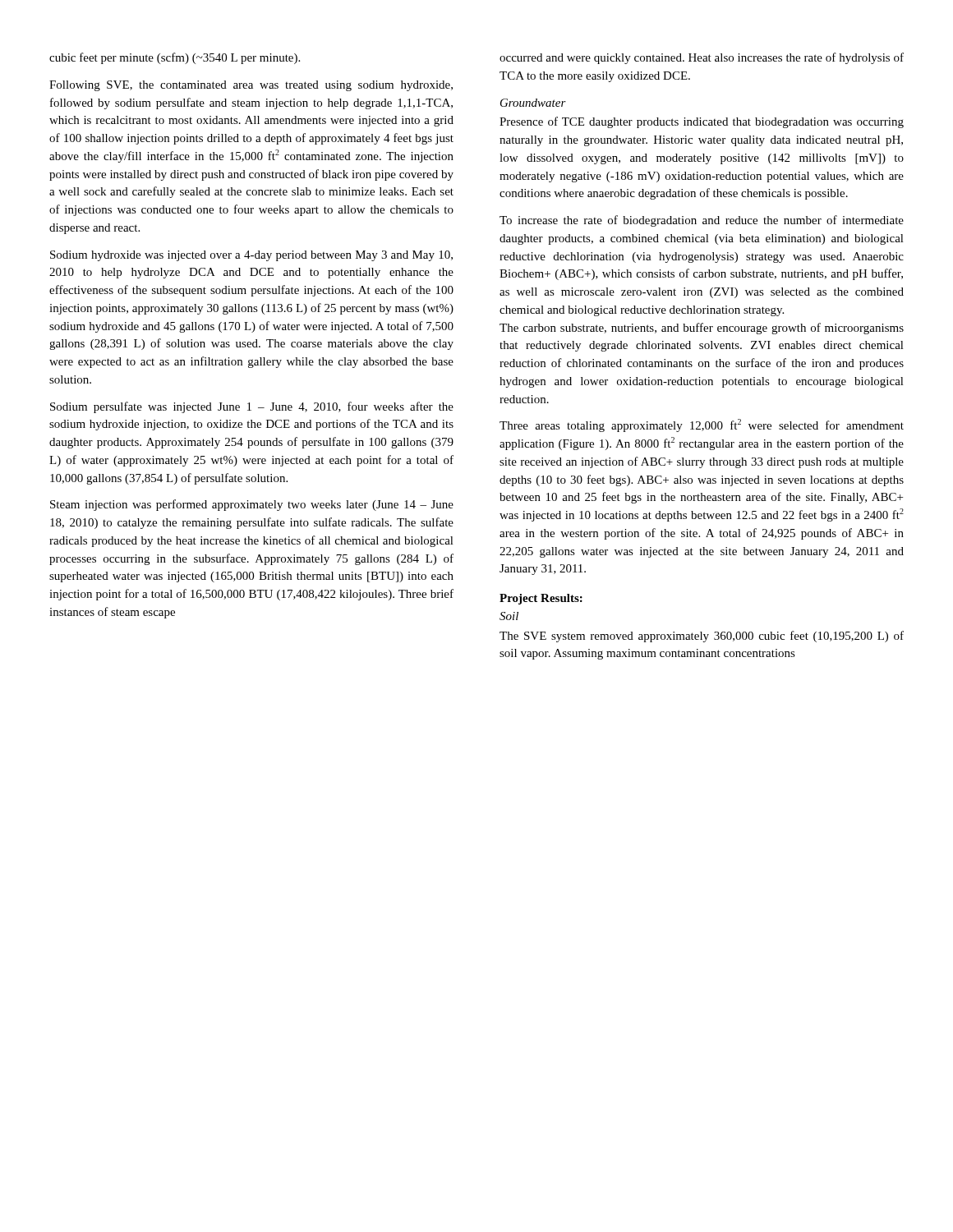
Task: Find the block on this page that starts "cubic feet per minute (scfm) (~3540 L"
Action: point(251,58)
